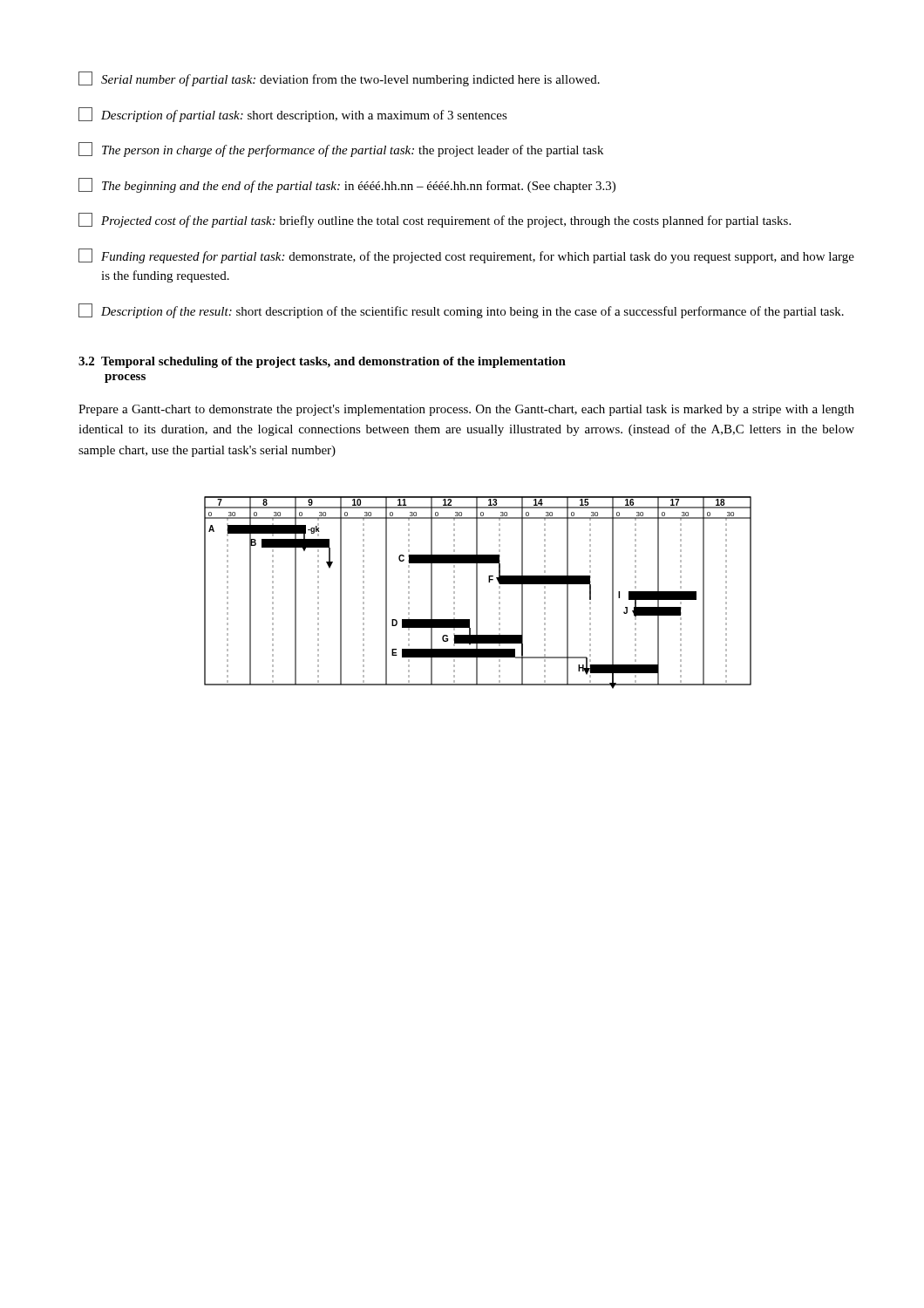Locate the passage starting "Prepare a Gantt-chart to demonstrate the"
Image resolution: width=924 pixels, height=1308 pixels.
click(x=466, y=429)
